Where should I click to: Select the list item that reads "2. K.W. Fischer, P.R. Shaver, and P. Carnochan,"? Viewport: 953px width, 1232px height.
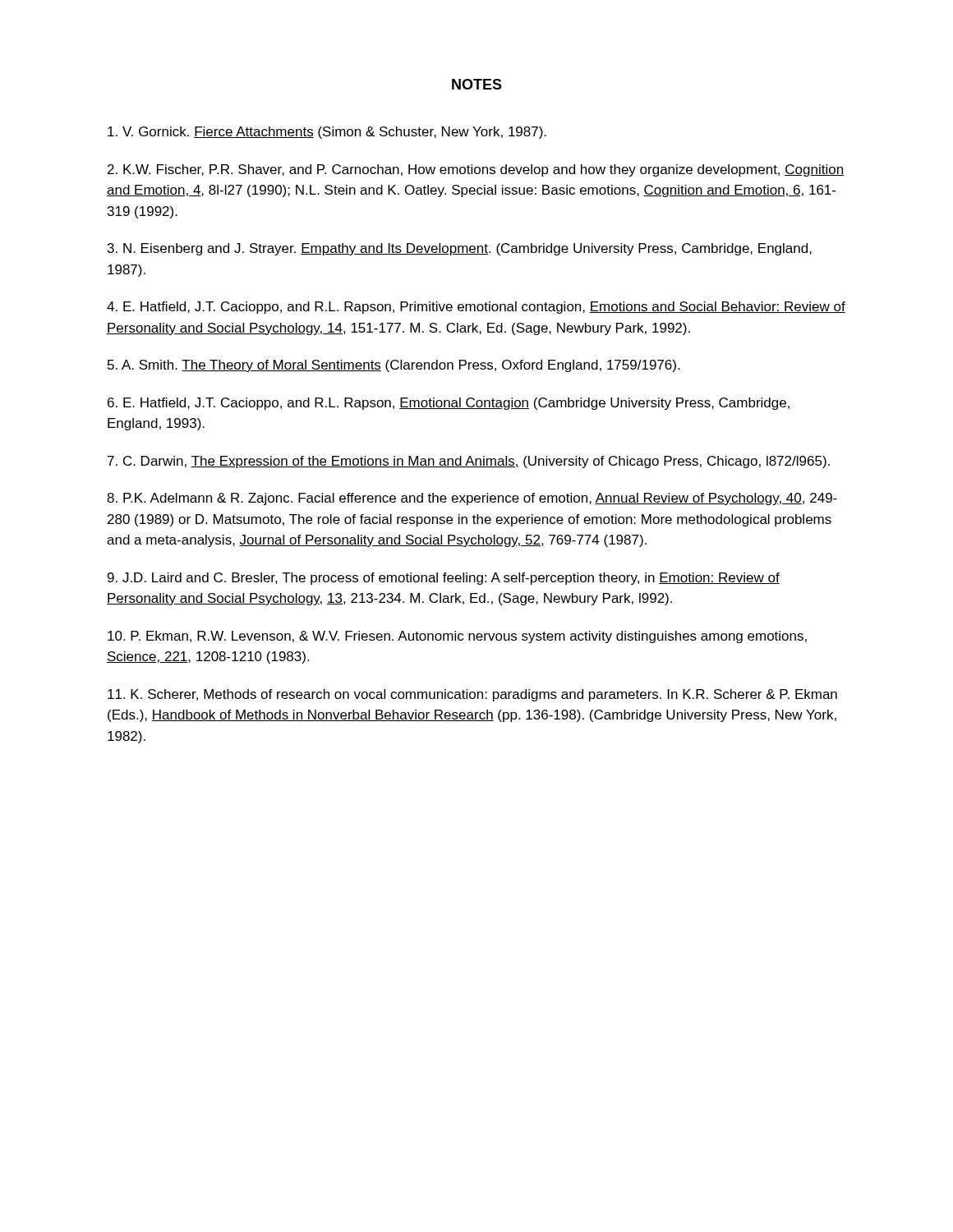coord(475,190)
